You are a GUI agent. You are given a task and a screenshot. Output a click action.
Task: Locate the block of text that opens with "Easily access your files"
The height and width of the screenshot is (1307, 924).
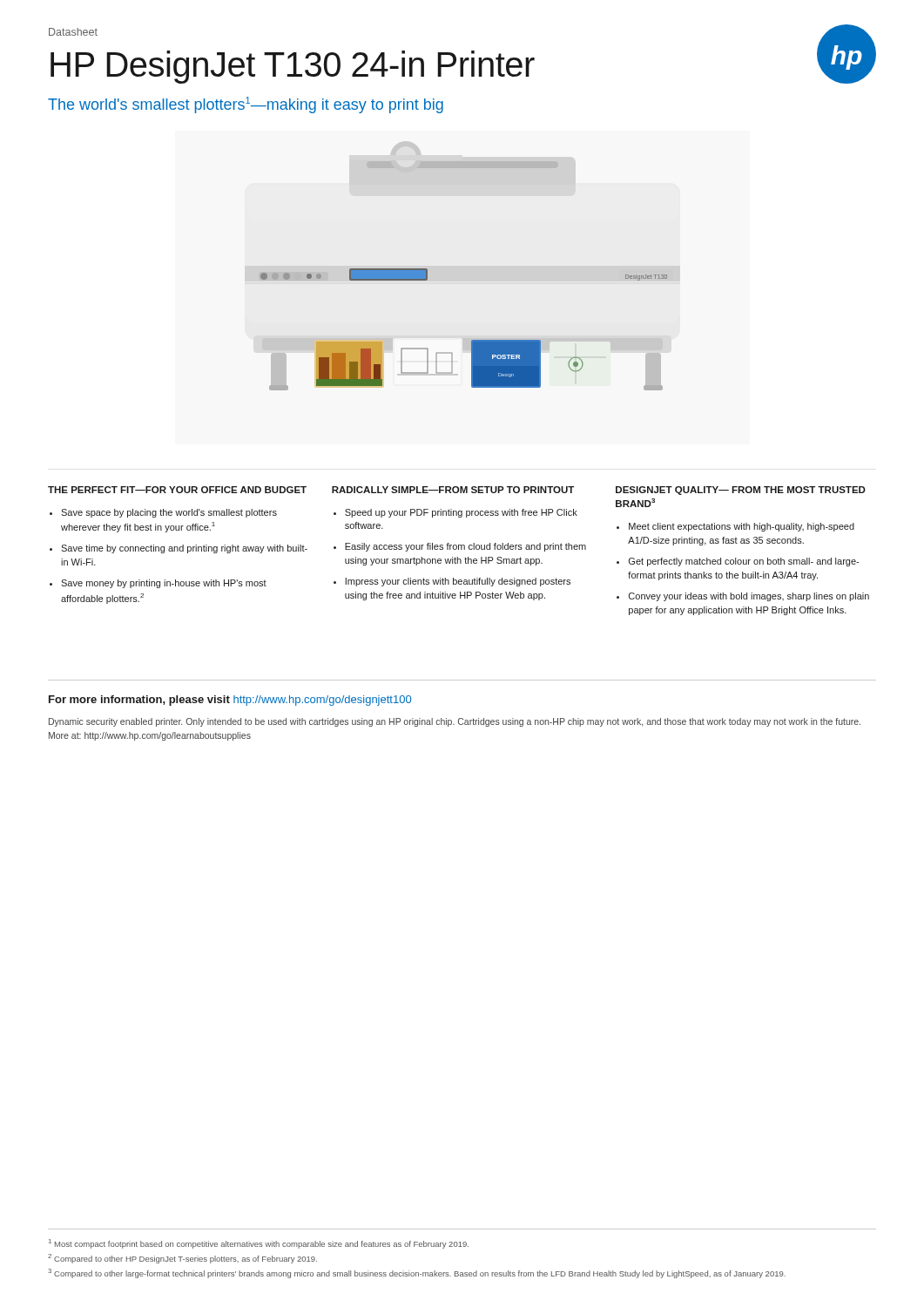[x=465, y=554]
